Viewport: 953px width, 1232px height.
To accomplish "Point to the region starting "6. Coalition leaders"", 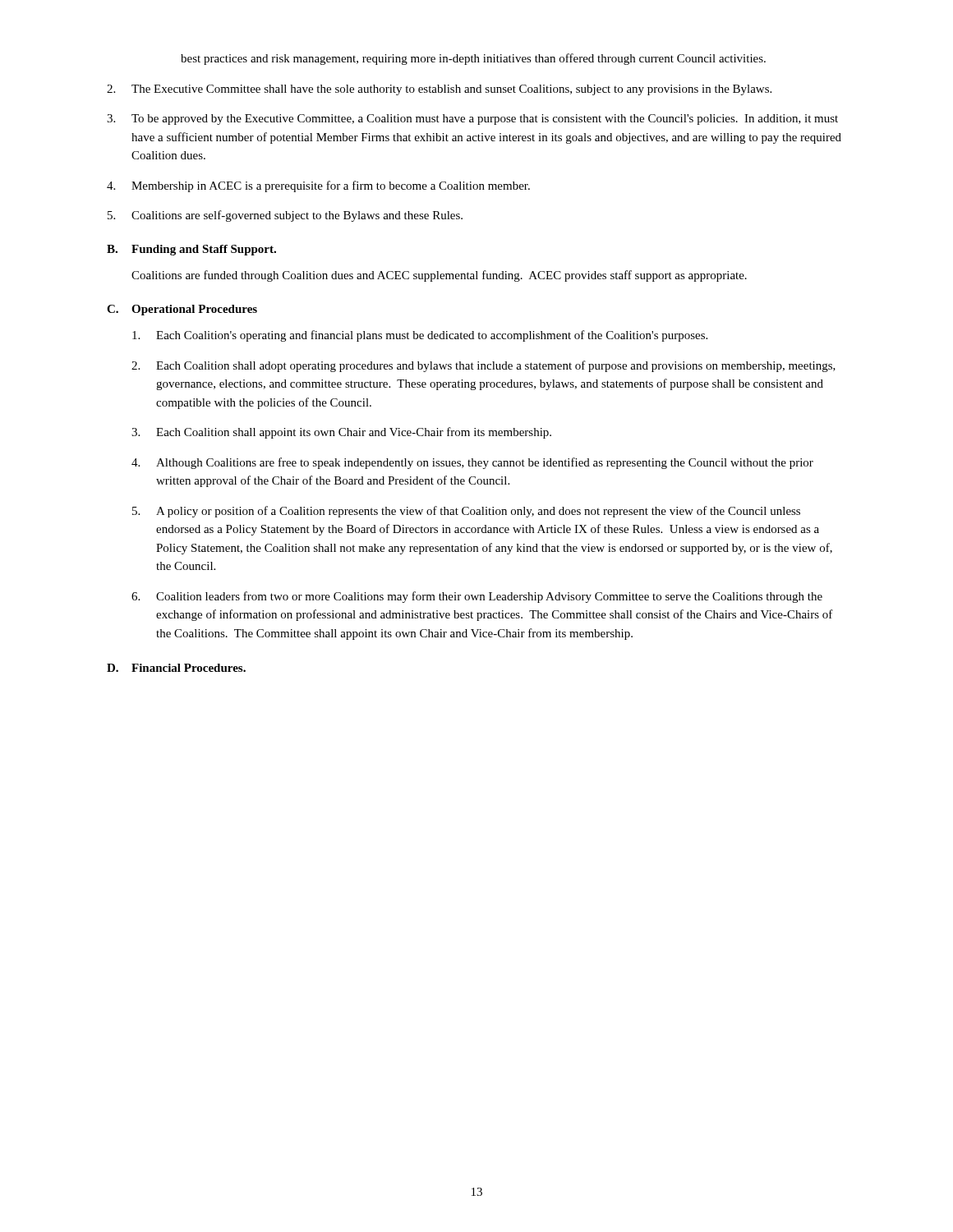I will [x=489, y=615].
